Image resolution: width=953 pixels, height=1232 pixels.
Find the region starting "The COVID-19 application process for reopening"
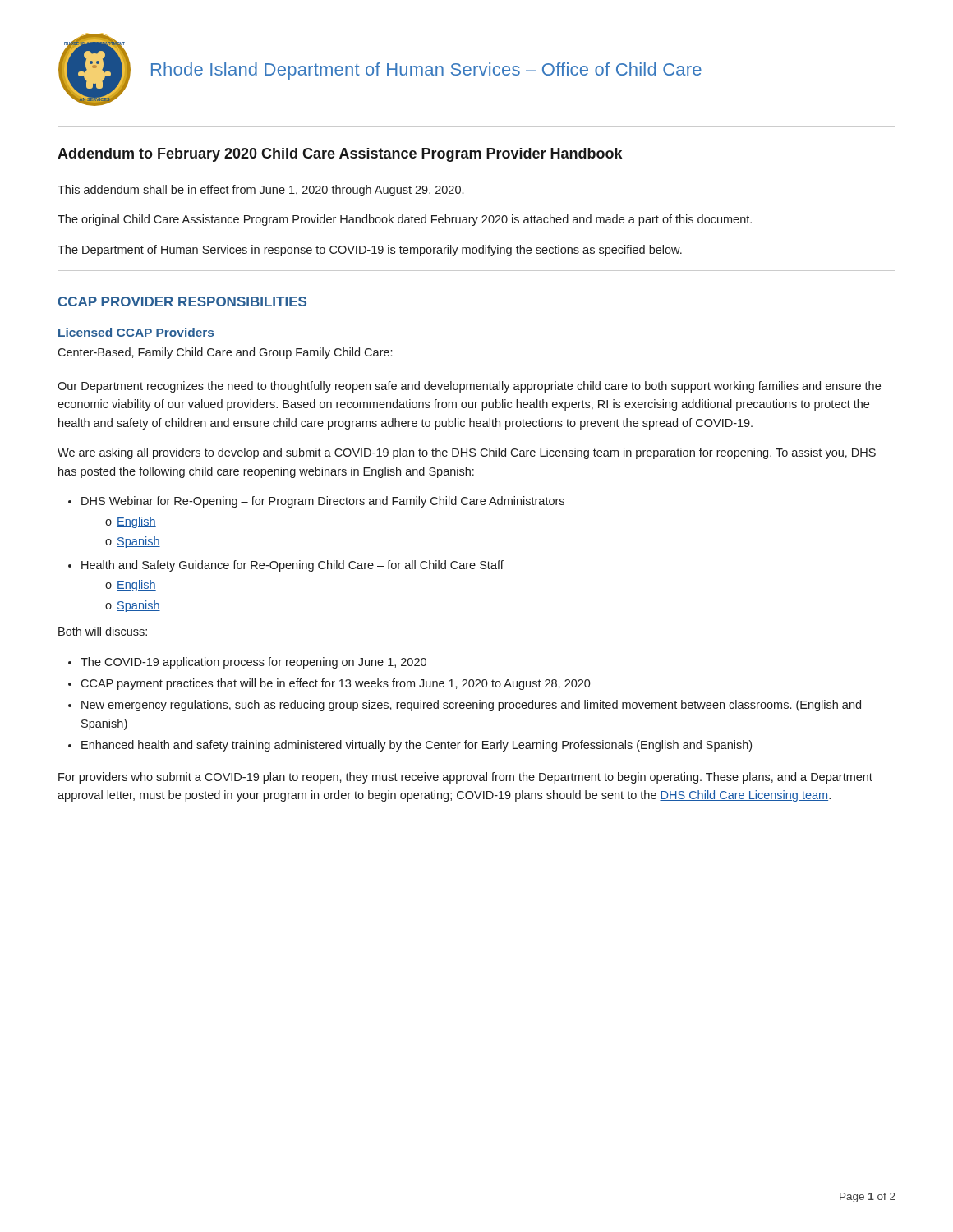[254, 662]
